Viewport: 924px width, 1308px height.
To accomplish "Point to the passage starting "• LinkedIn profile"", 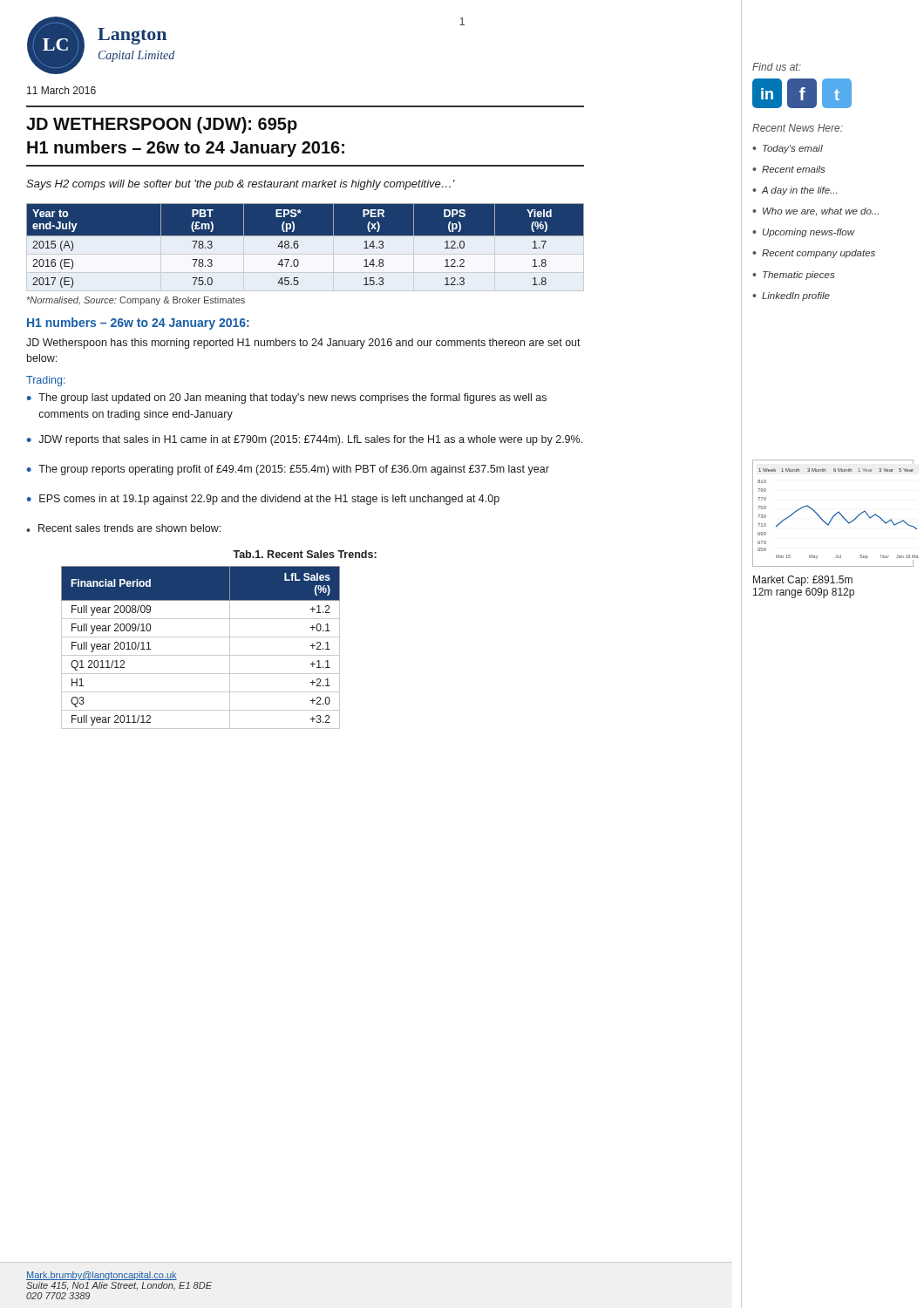I will [791, 295].
